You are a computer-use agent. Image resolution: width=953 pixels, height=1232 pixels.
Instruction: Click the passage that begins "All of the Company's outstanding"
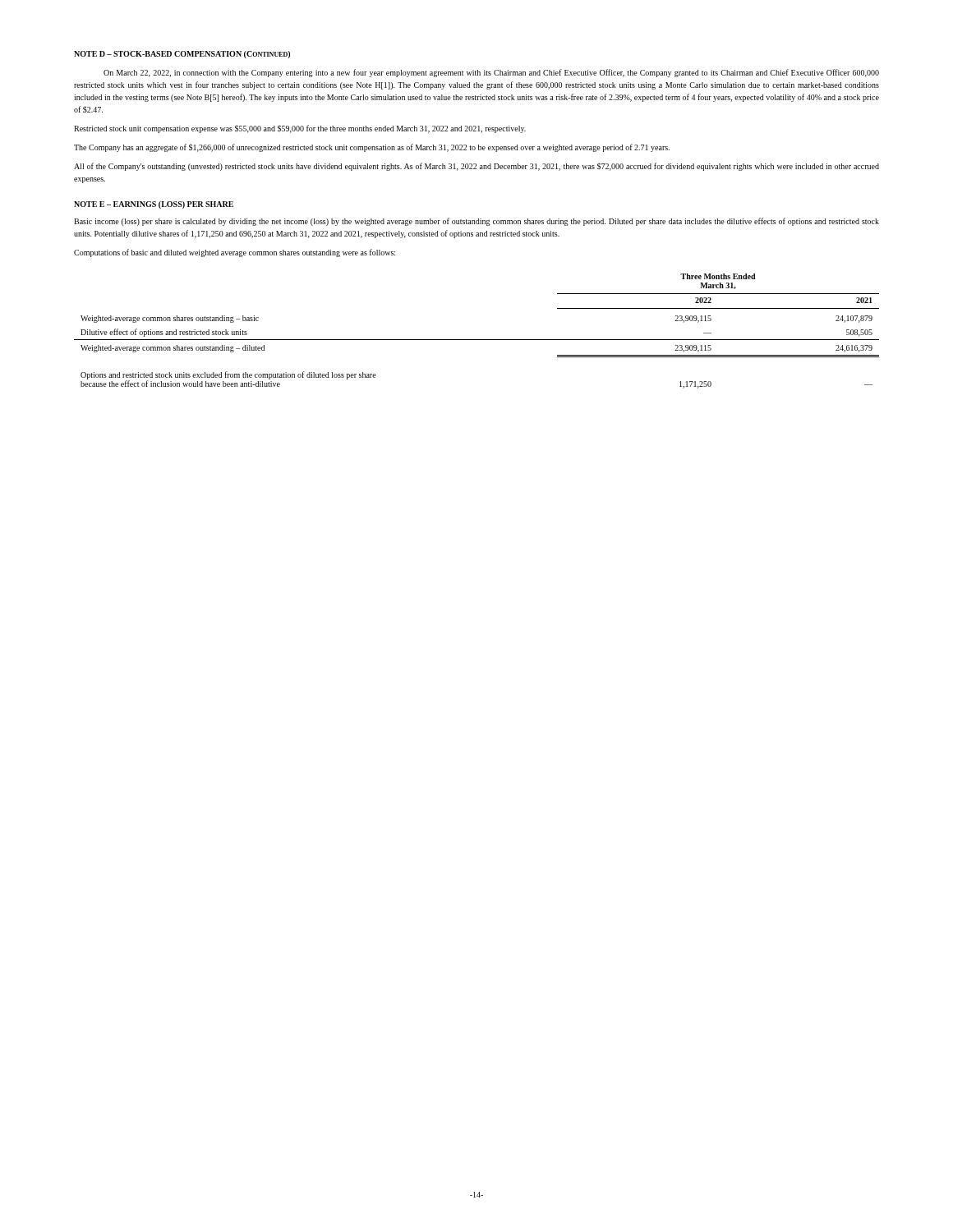point(476,172)
